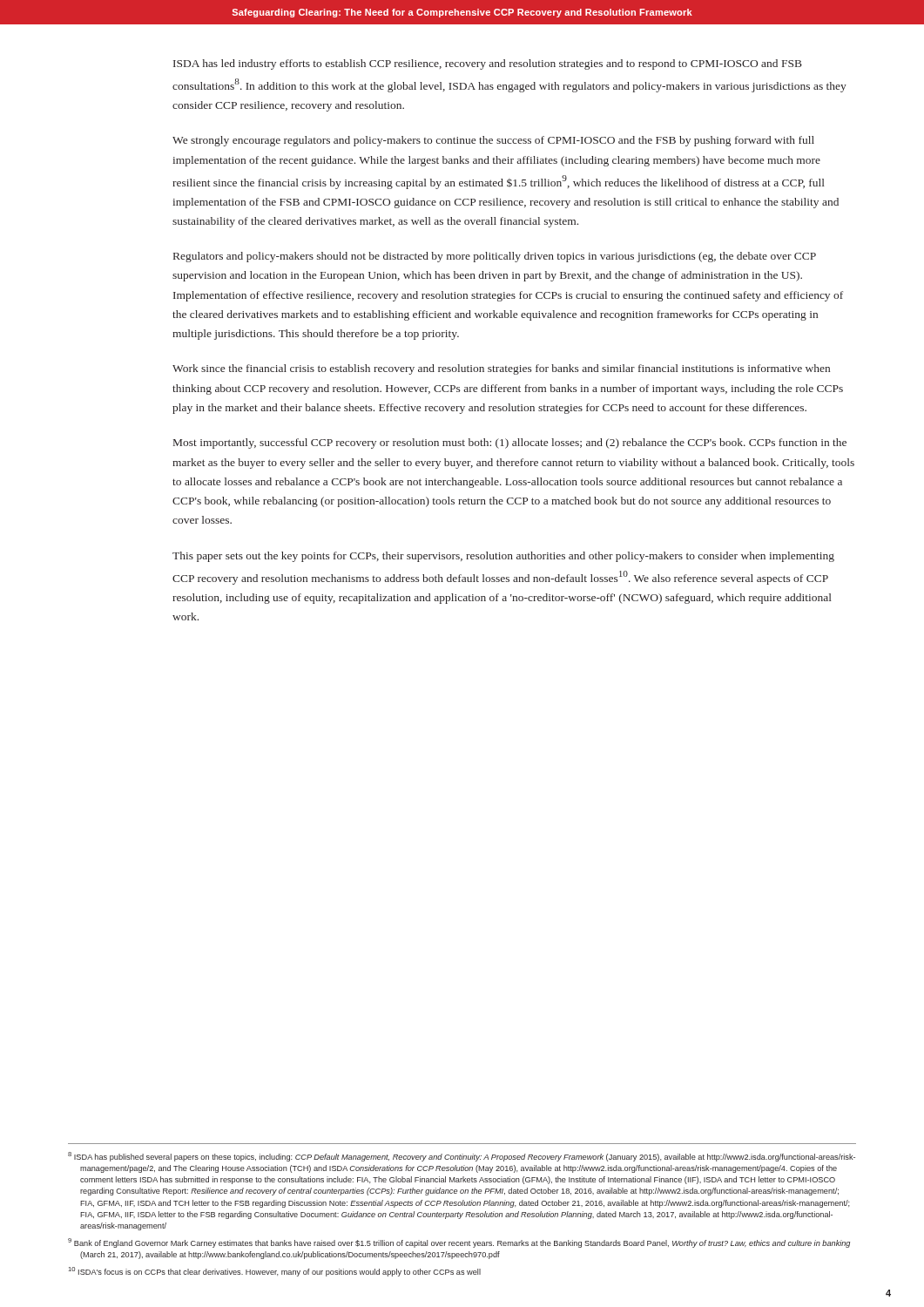Image resolution: width=924 pixels, height=1307 pixels.
Task: Where is the passage that starts "ISDA has led industry efforts to establish CCP"?
Action: click(x=509, y=84)
